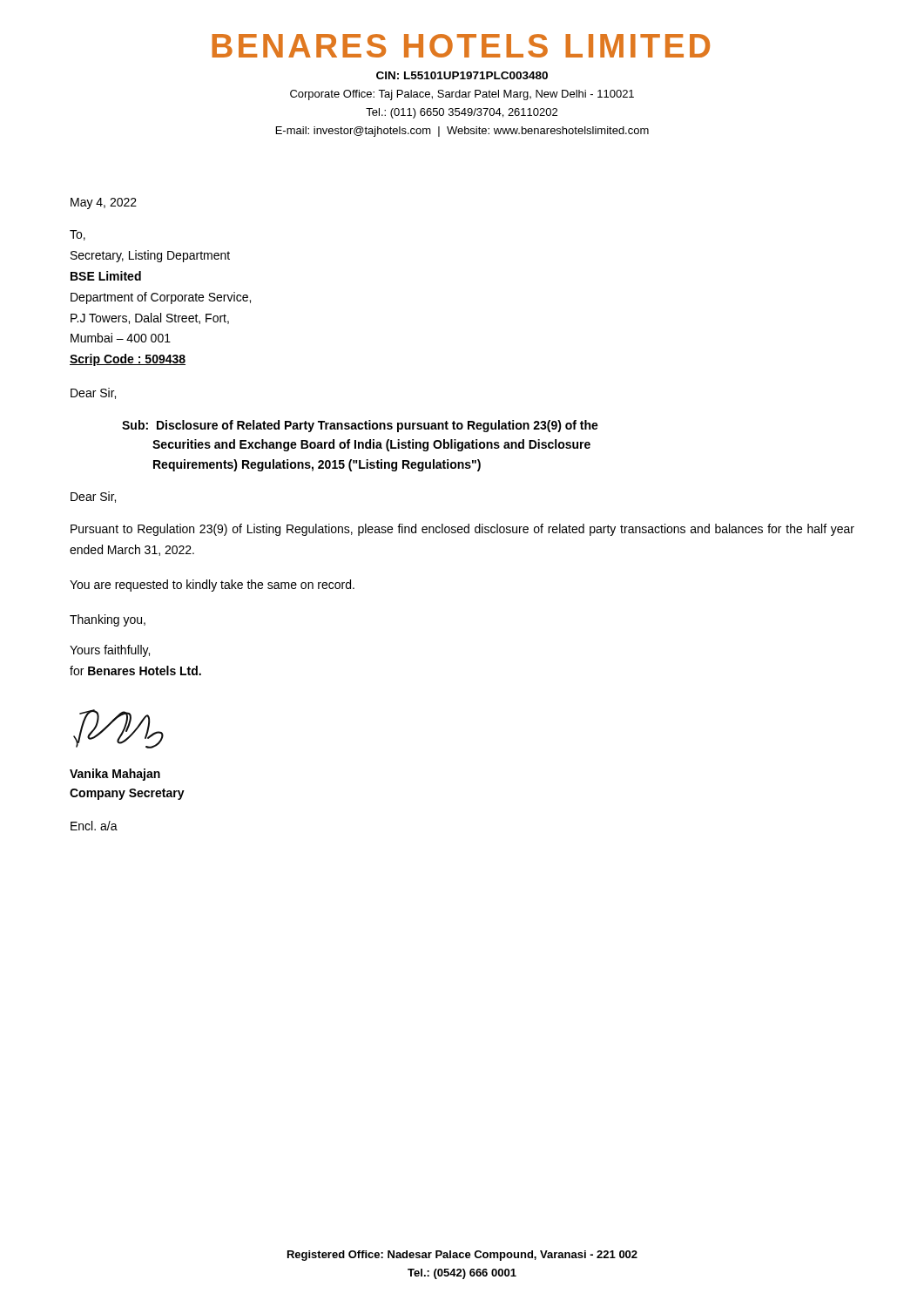Image resolution: width=924 pixels, height=1307 pixels.
Task: Point to the block beginning "You are requested"
Action: (212, 584)
